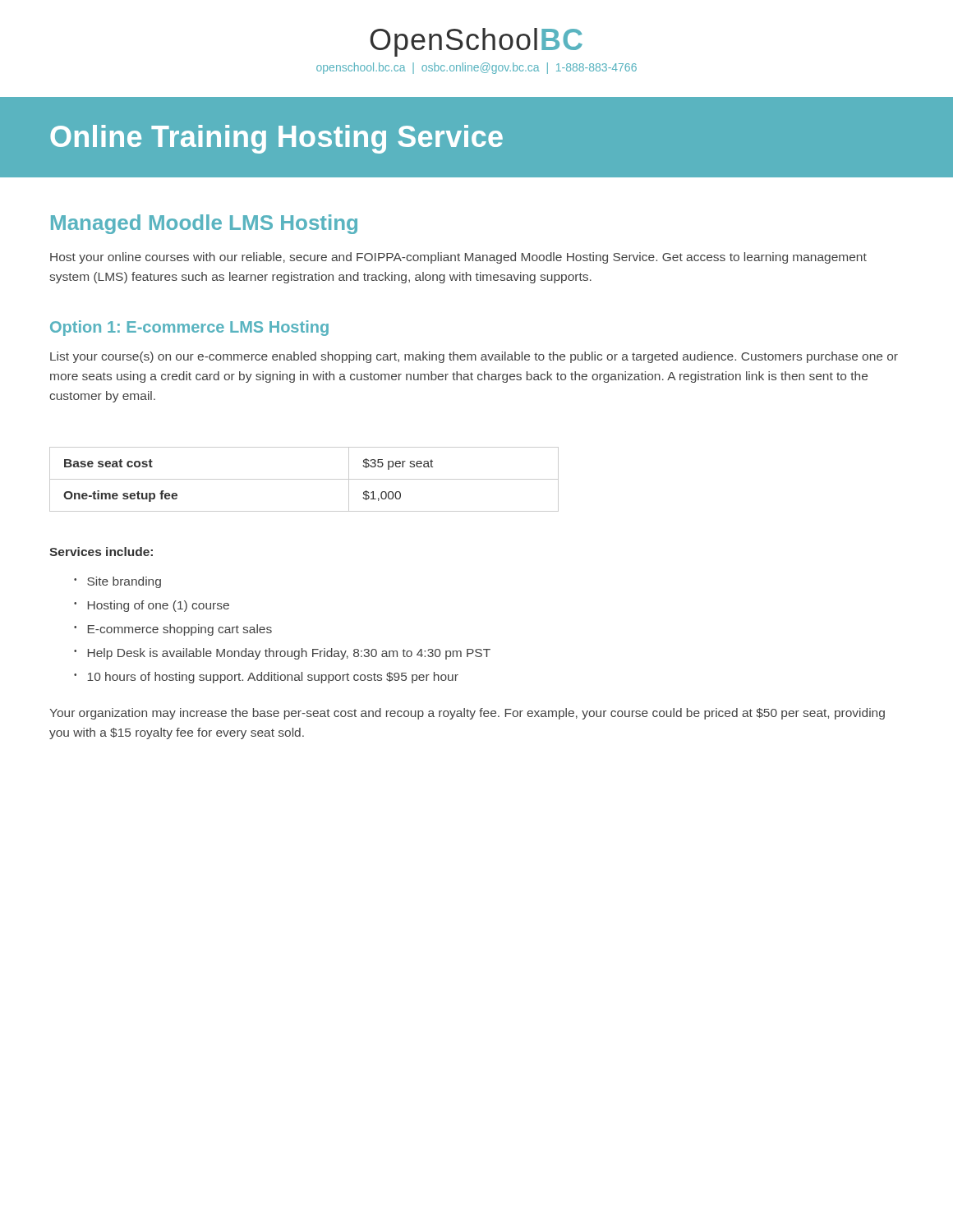953x1232 pixels.
Task: Click the passage that begins "List your course(s) on our"
Action: click(476, 376)
